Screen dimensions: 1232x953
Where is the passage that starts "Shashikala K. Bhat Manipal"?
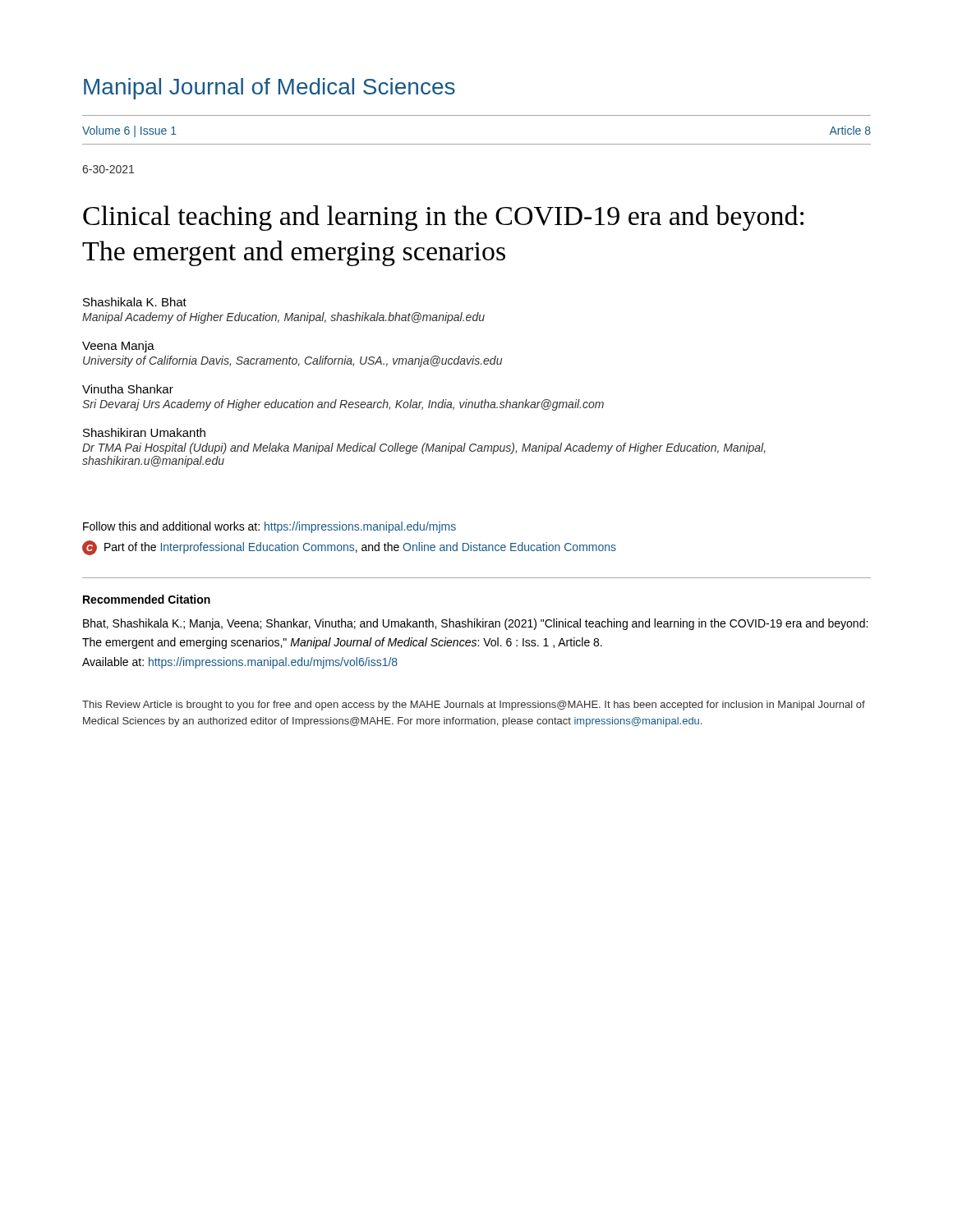(x=476, y=309)
